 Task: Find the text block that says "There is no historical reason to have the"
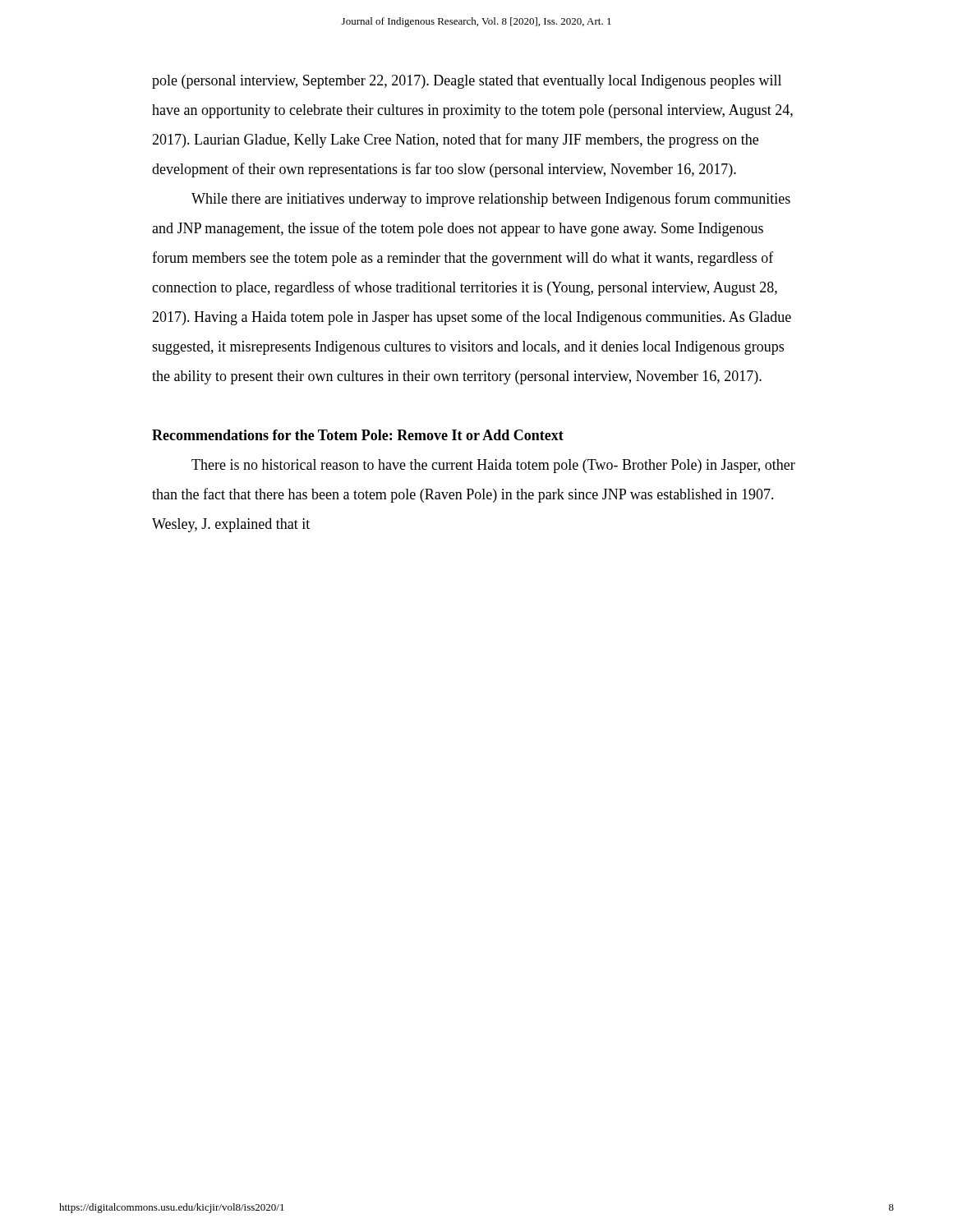coord(474,494)
